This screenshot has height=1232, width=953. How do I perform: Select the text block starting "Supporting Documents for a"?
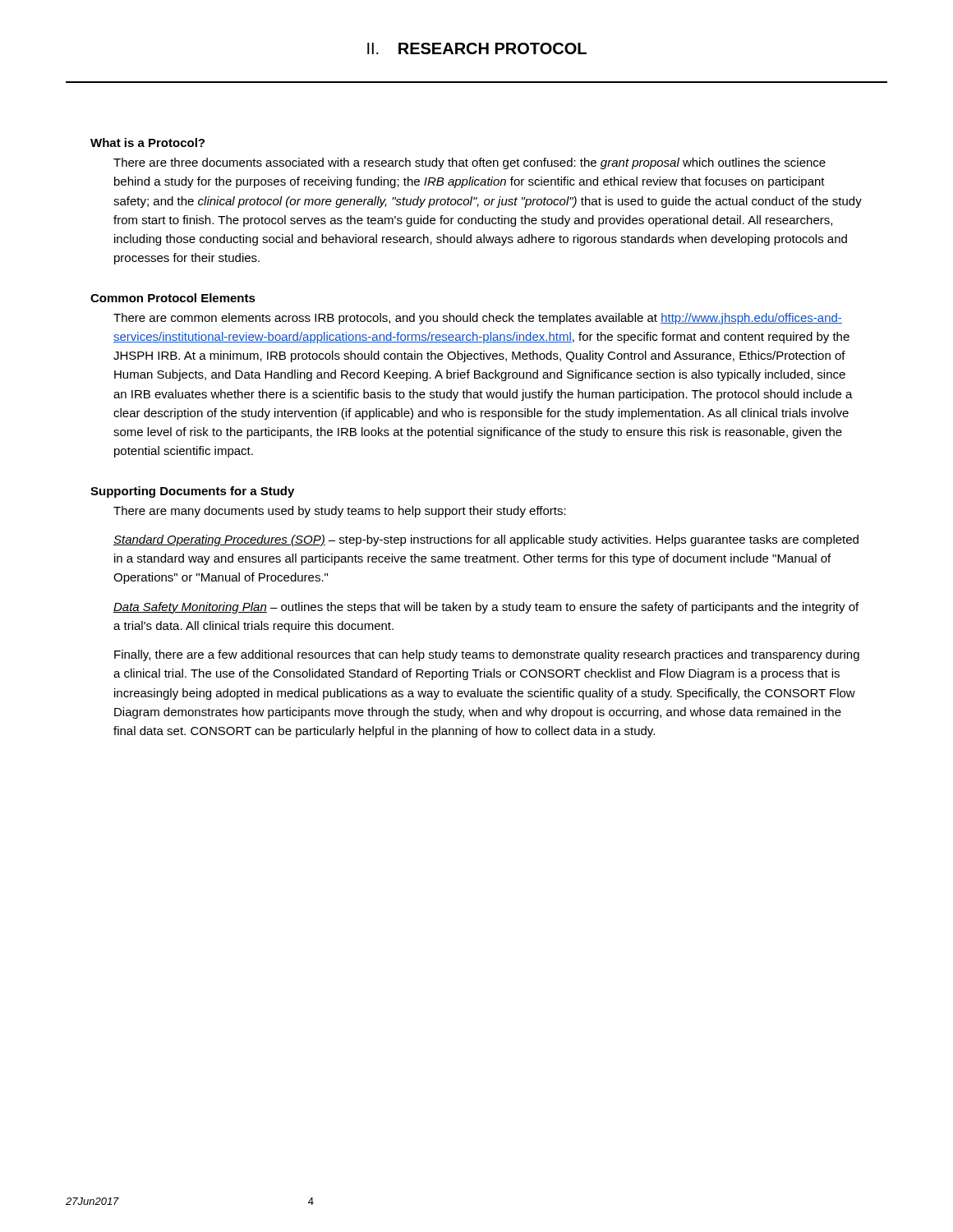point(192,490)
